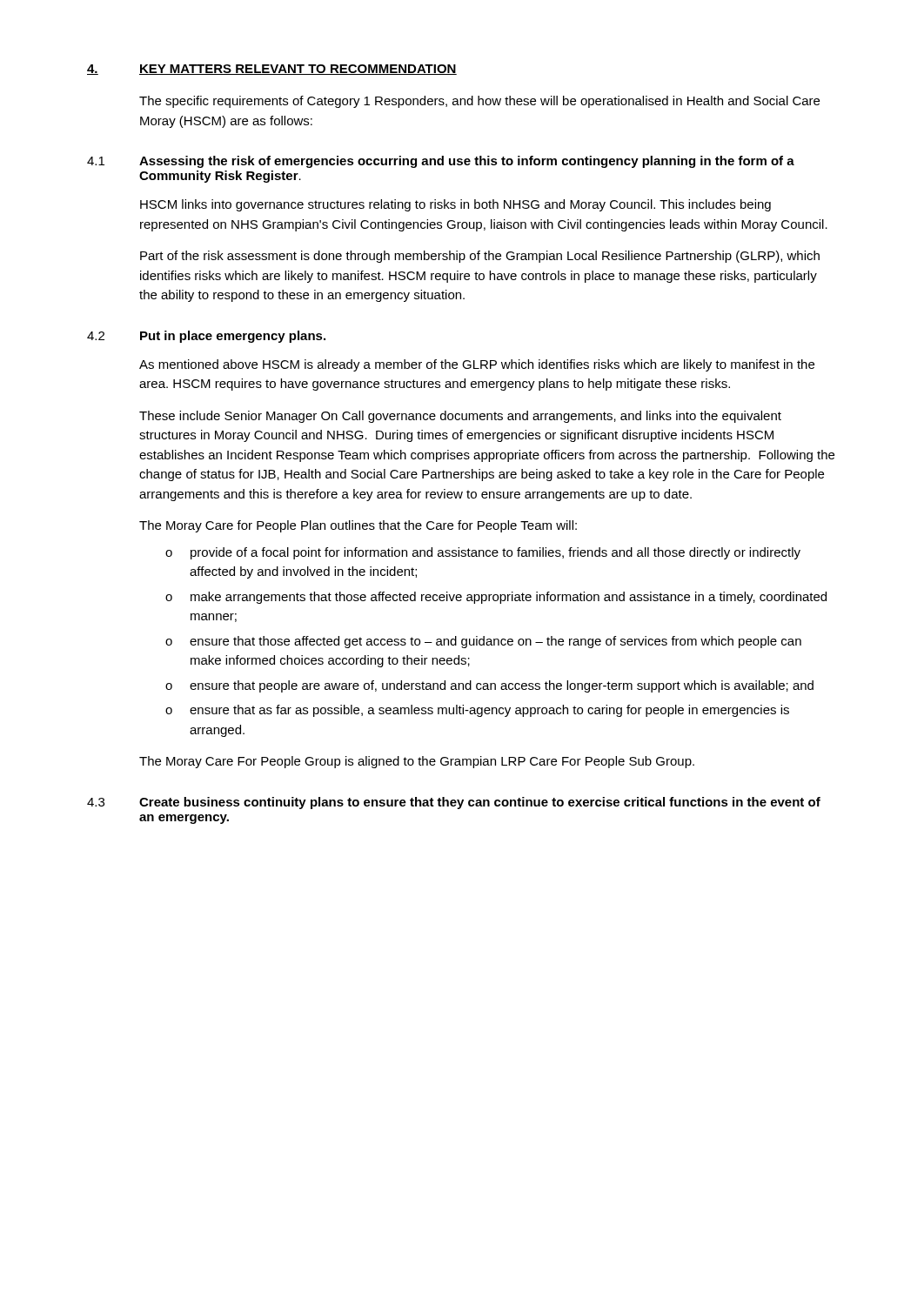Point to the block beginning "The Moray Care For People Group"

coord(417,761)
